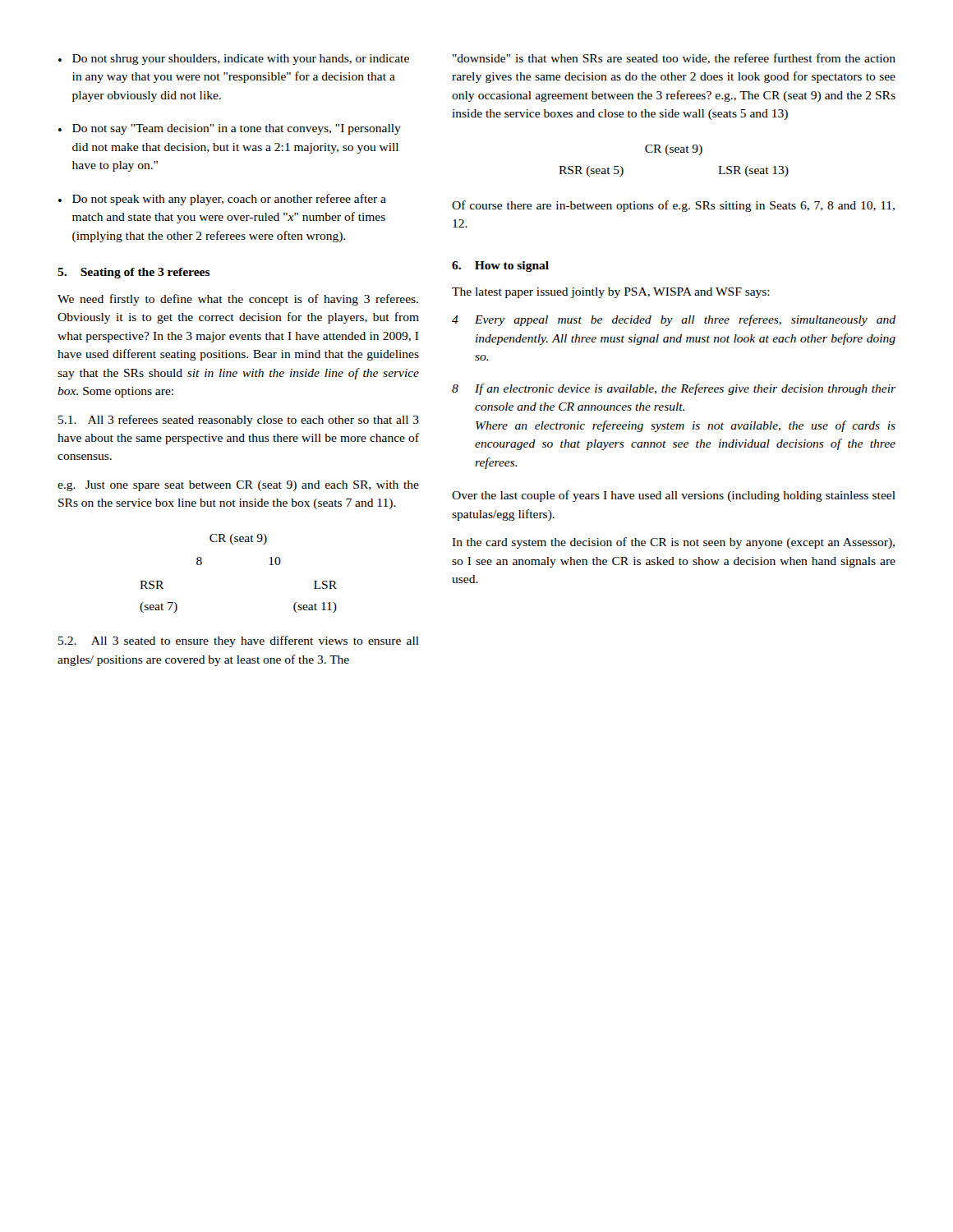Click on the block starting "We need firstly to define what the concept"

[238, 344]
